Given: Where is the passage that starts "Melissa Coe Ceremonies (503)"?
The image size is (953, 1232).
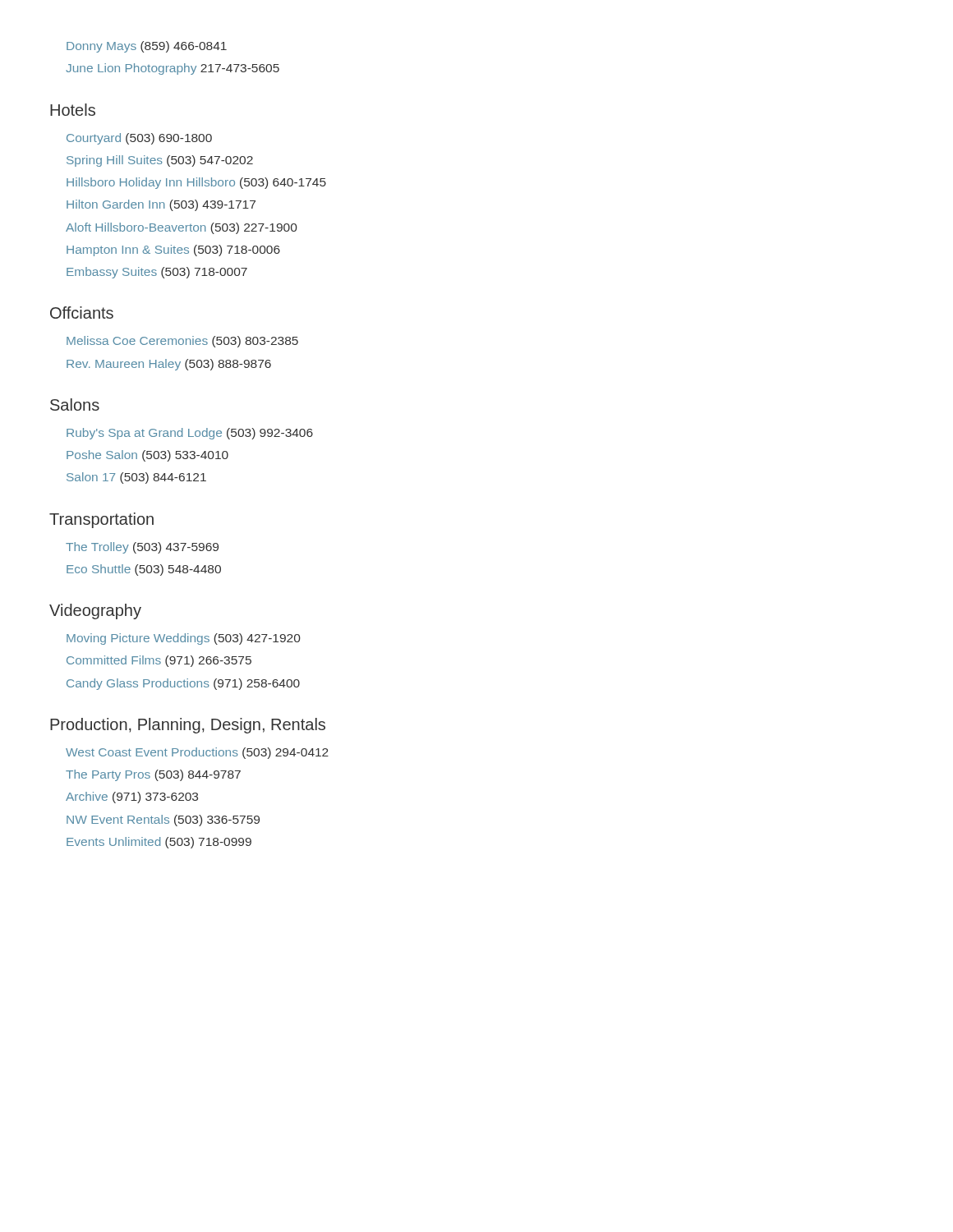Looking at the screenshot, I should click(182, 341).
